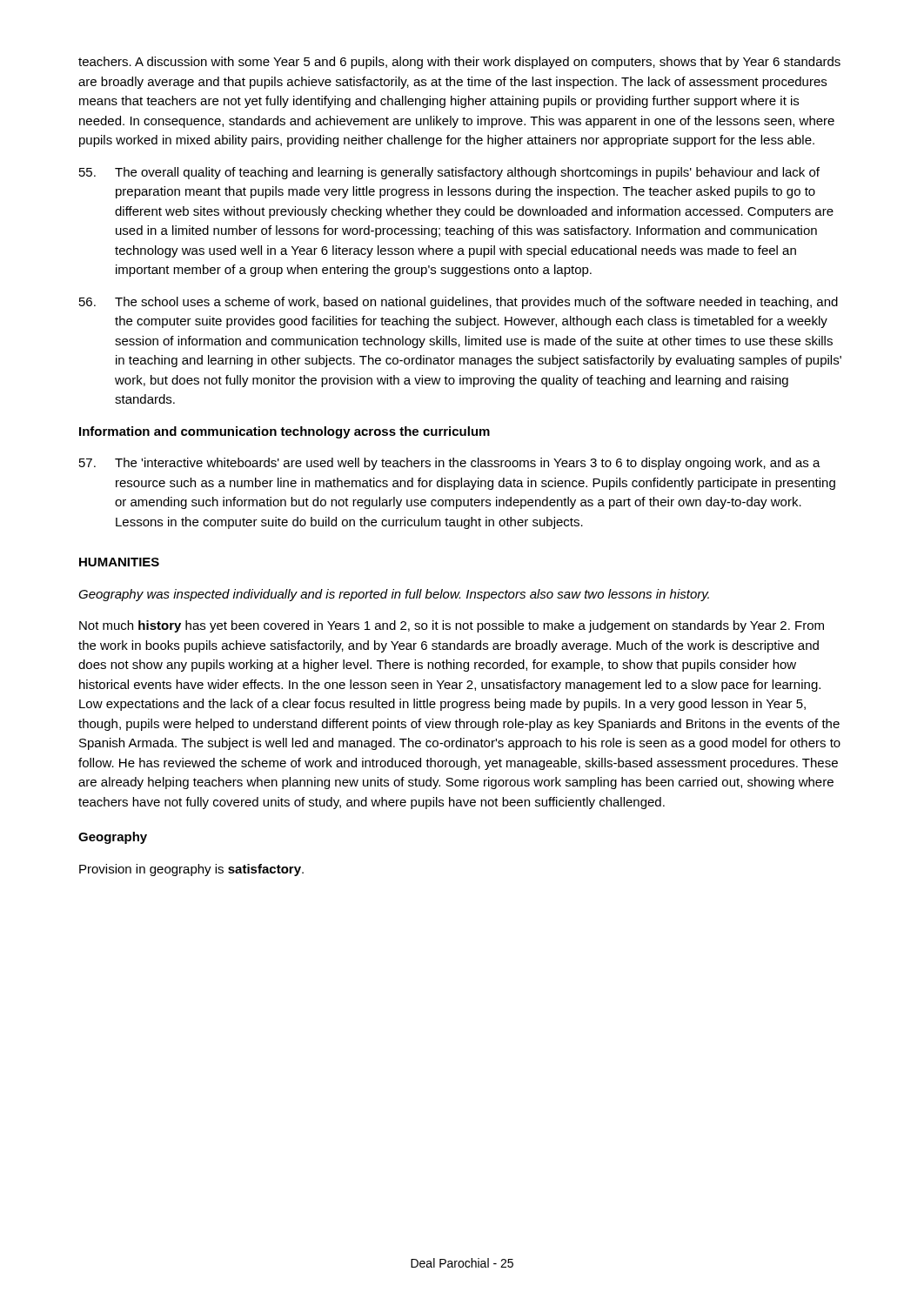Navigate to the passage starting "Not much history"
The image size is (924, 1305).
click(459, 713)
